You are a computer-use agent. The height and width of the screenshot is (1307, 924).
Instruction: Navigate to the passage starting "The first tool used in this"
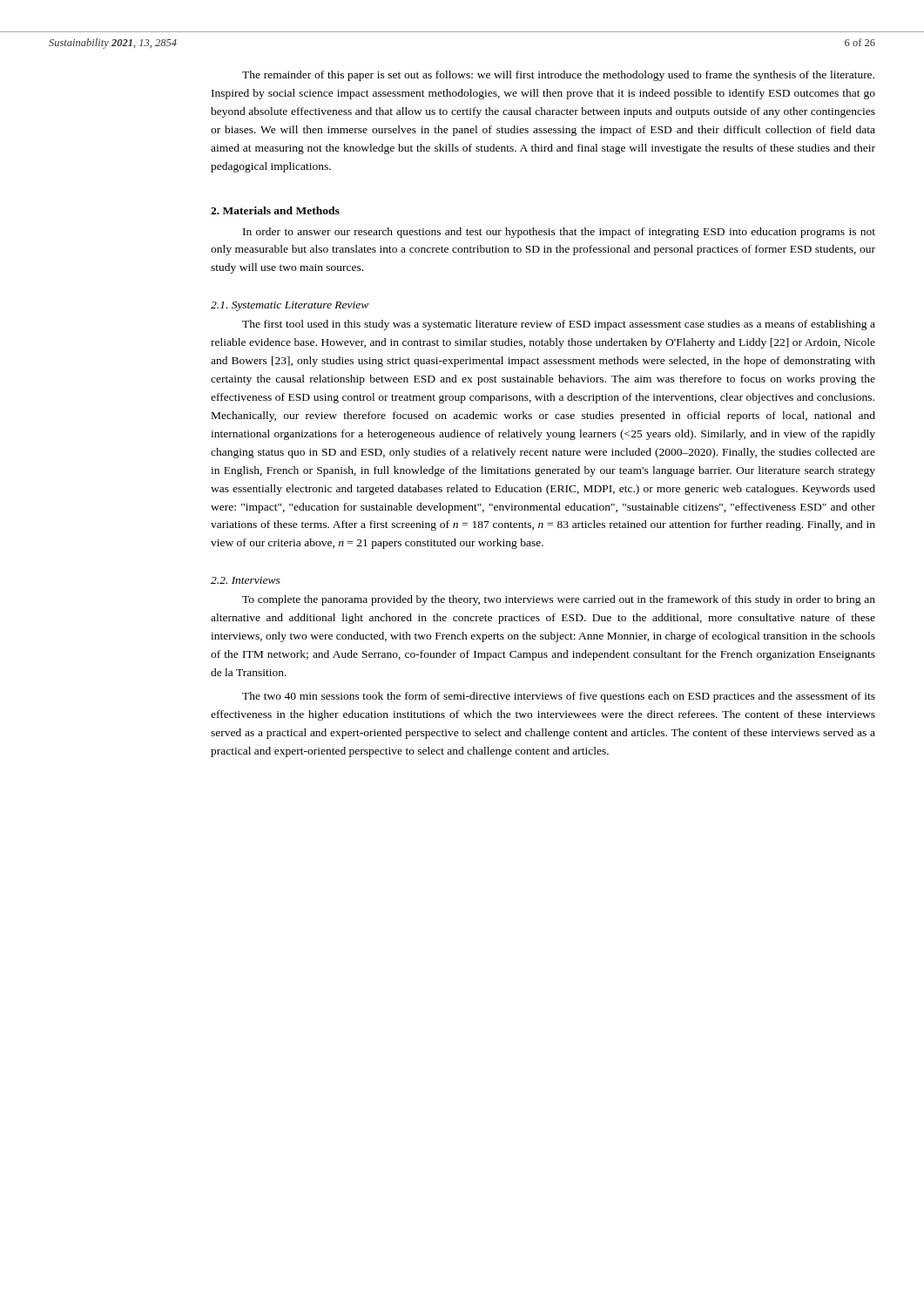click(543, 434)
